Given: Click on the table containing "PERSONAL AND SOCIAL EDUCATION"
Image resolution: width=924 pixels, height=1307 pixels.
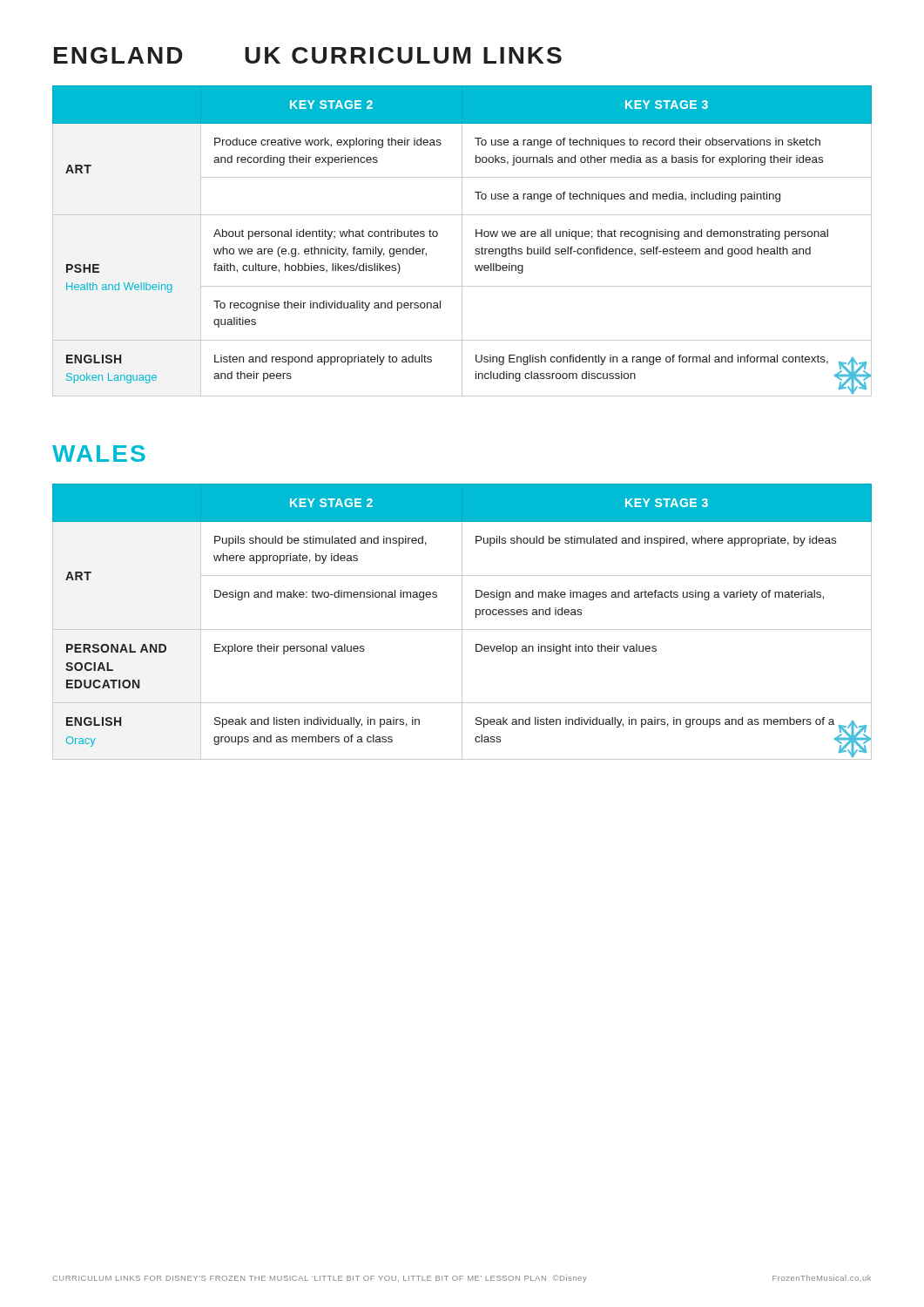Looking at the screenshot, I should [462, 621].
